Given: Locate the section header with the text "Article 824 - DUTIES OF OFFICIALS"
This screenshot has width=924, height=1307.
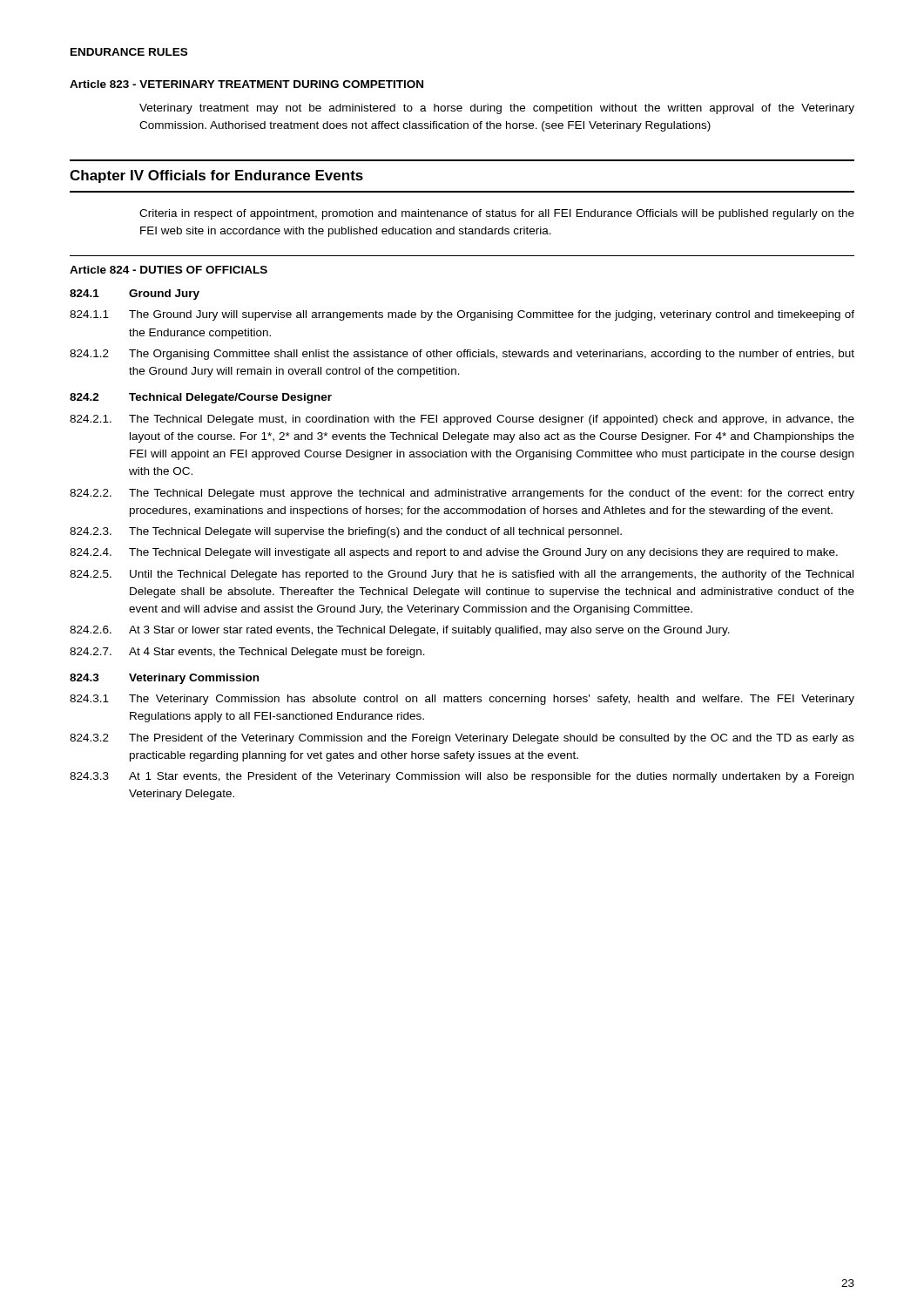Looking at the screenshot, I should tap(169, 270).
